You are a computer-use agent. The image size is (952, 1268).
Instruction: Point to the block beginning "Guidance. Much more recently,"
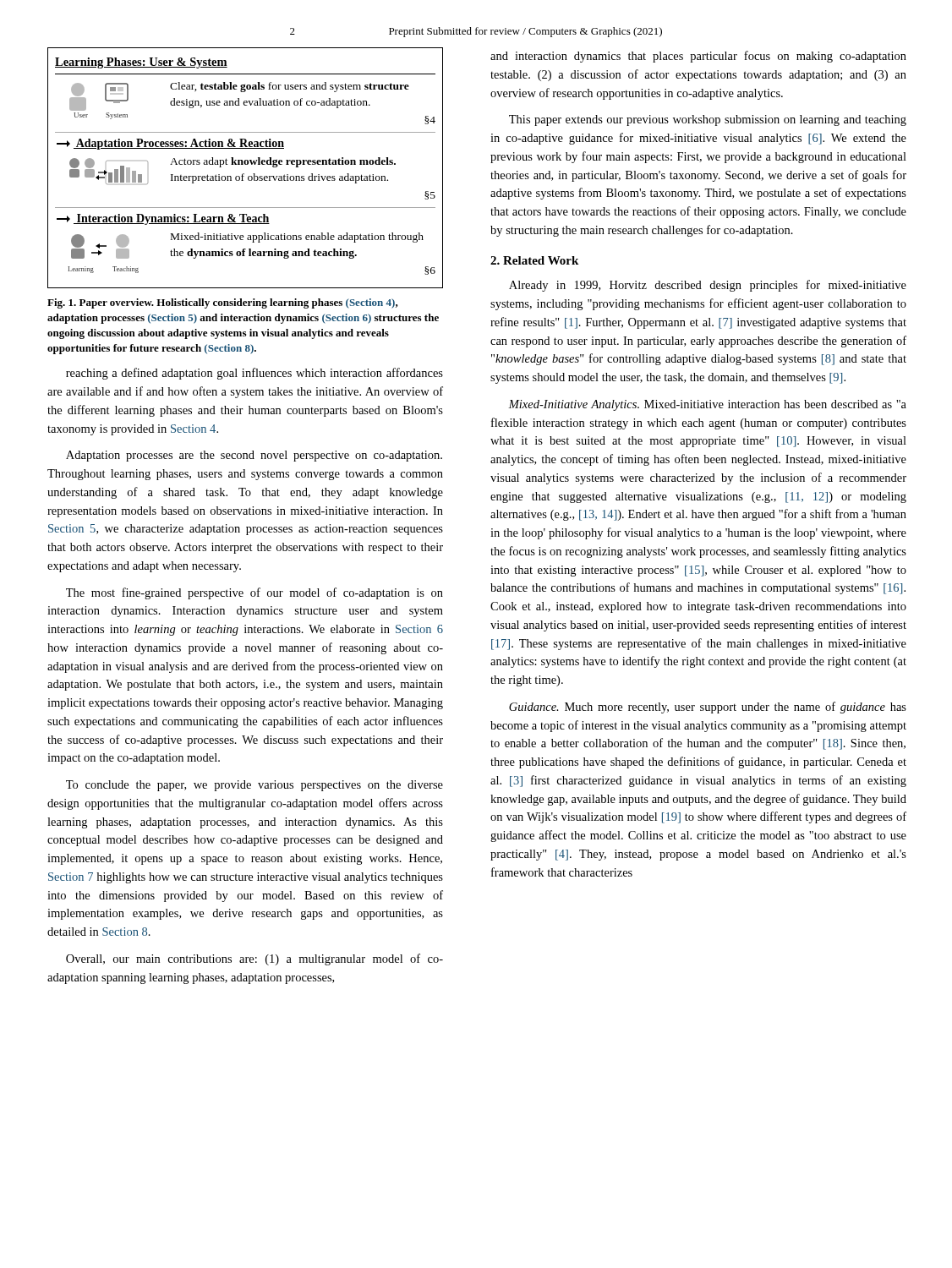point(698,789)
